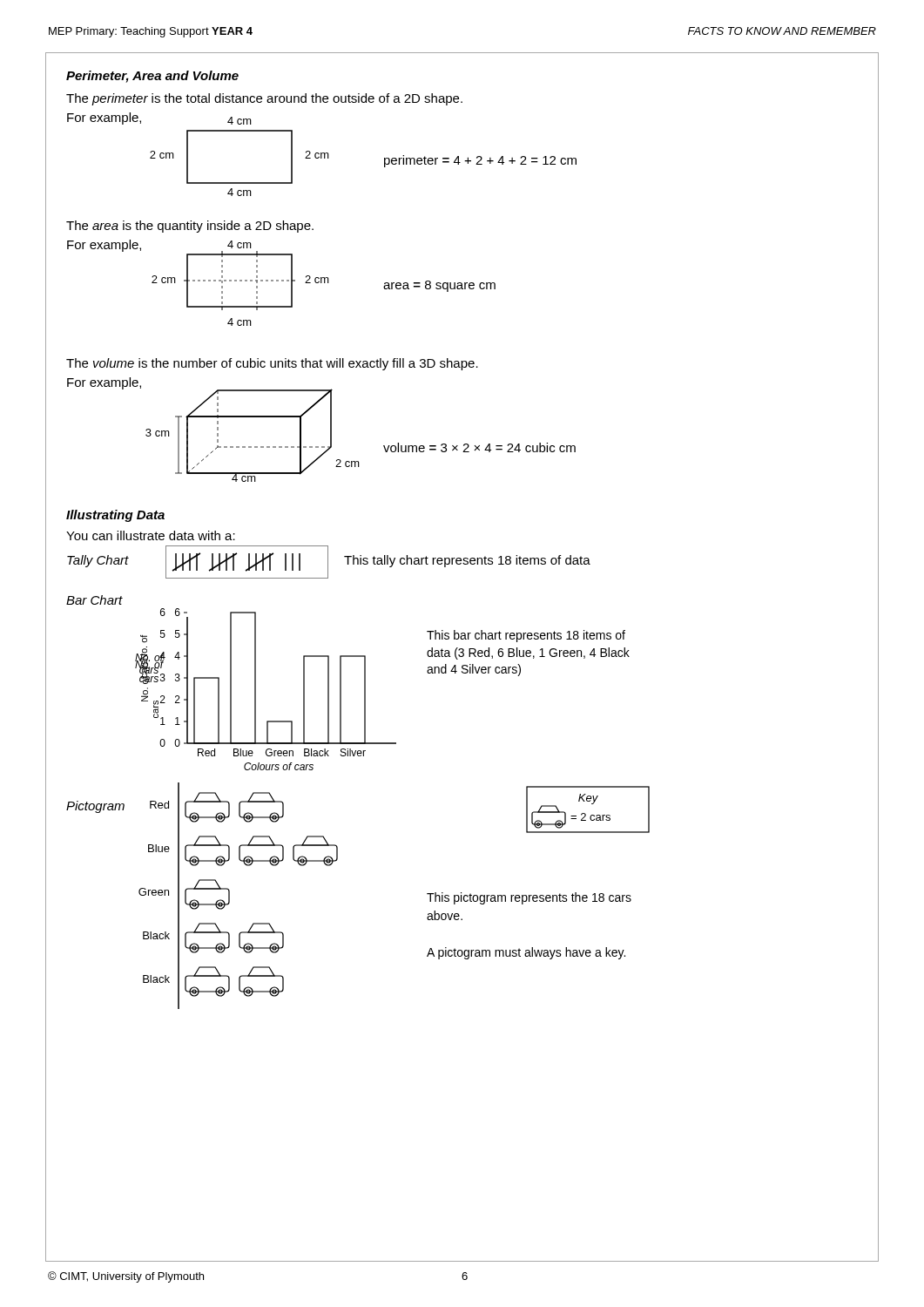The image size is (924, 1307).
Task: Point to the block starting "Bar Chart"
Action: point(94,600)
